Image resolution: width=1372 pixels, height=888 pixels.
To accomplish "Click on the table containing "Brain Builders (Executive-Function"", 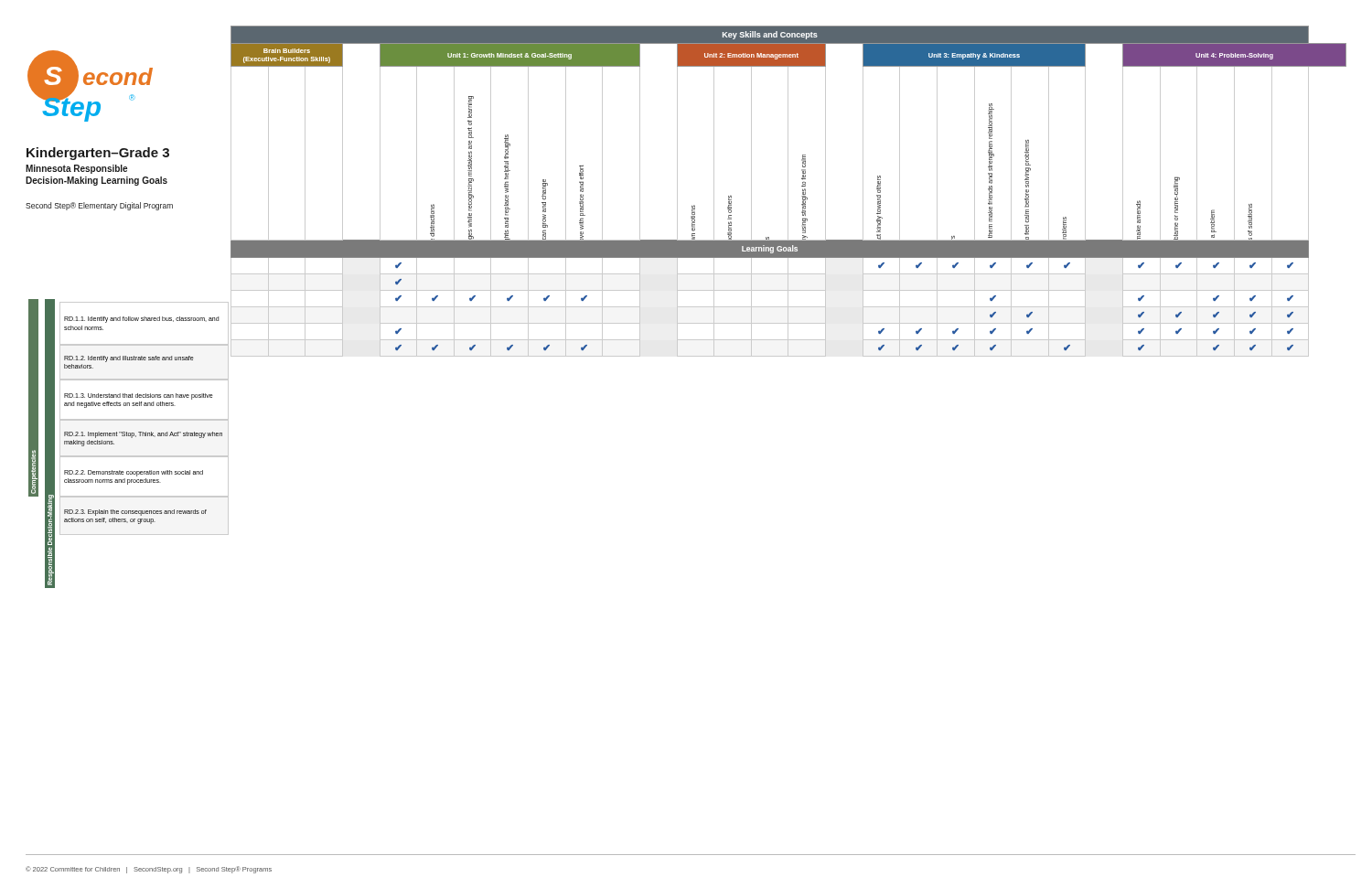I will pos(788,191).
